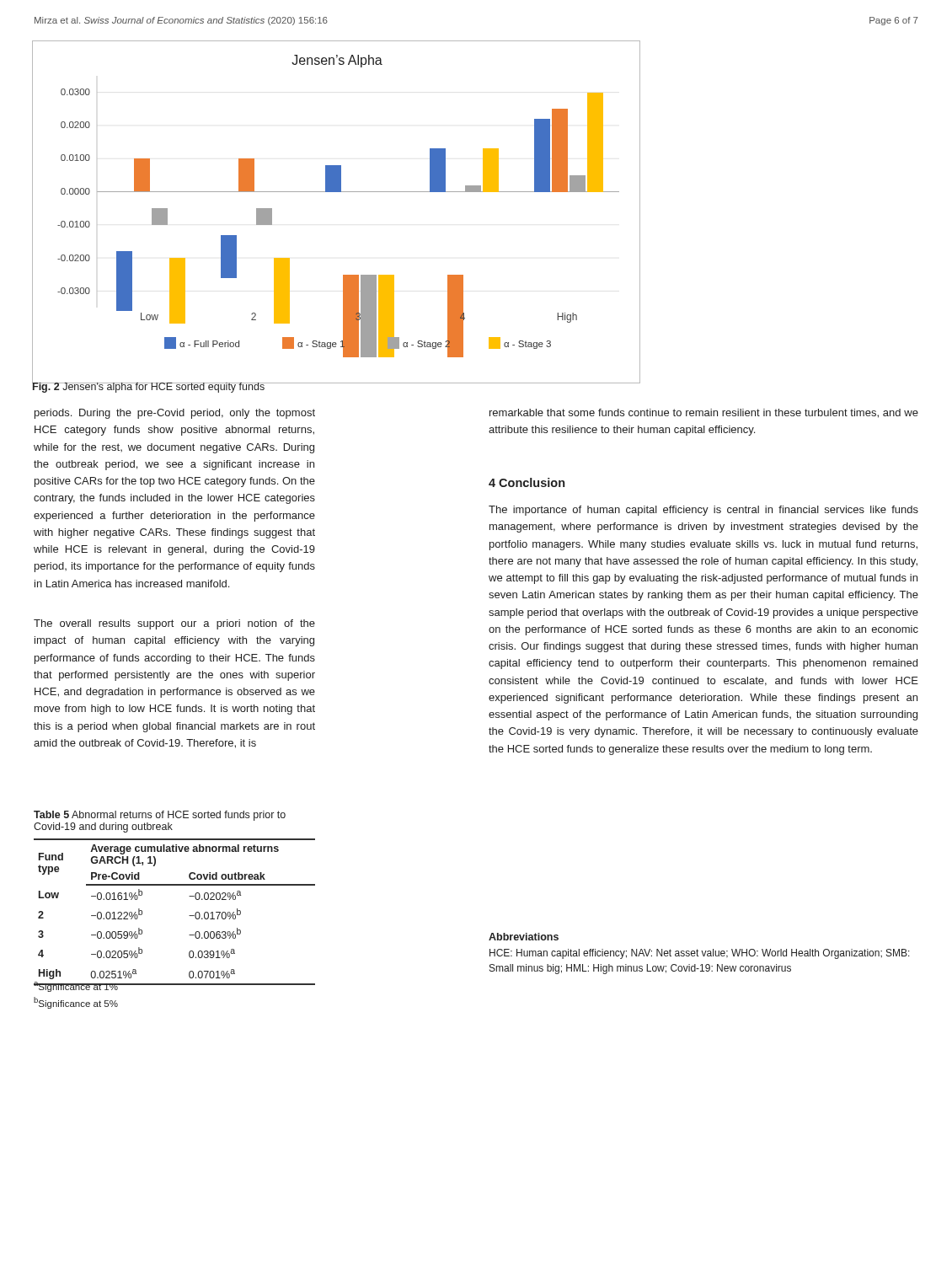Locate the block starting "Fig. 2 Jensen's alpha for"
952x1264 pixels.
click(x=148, y=387)
